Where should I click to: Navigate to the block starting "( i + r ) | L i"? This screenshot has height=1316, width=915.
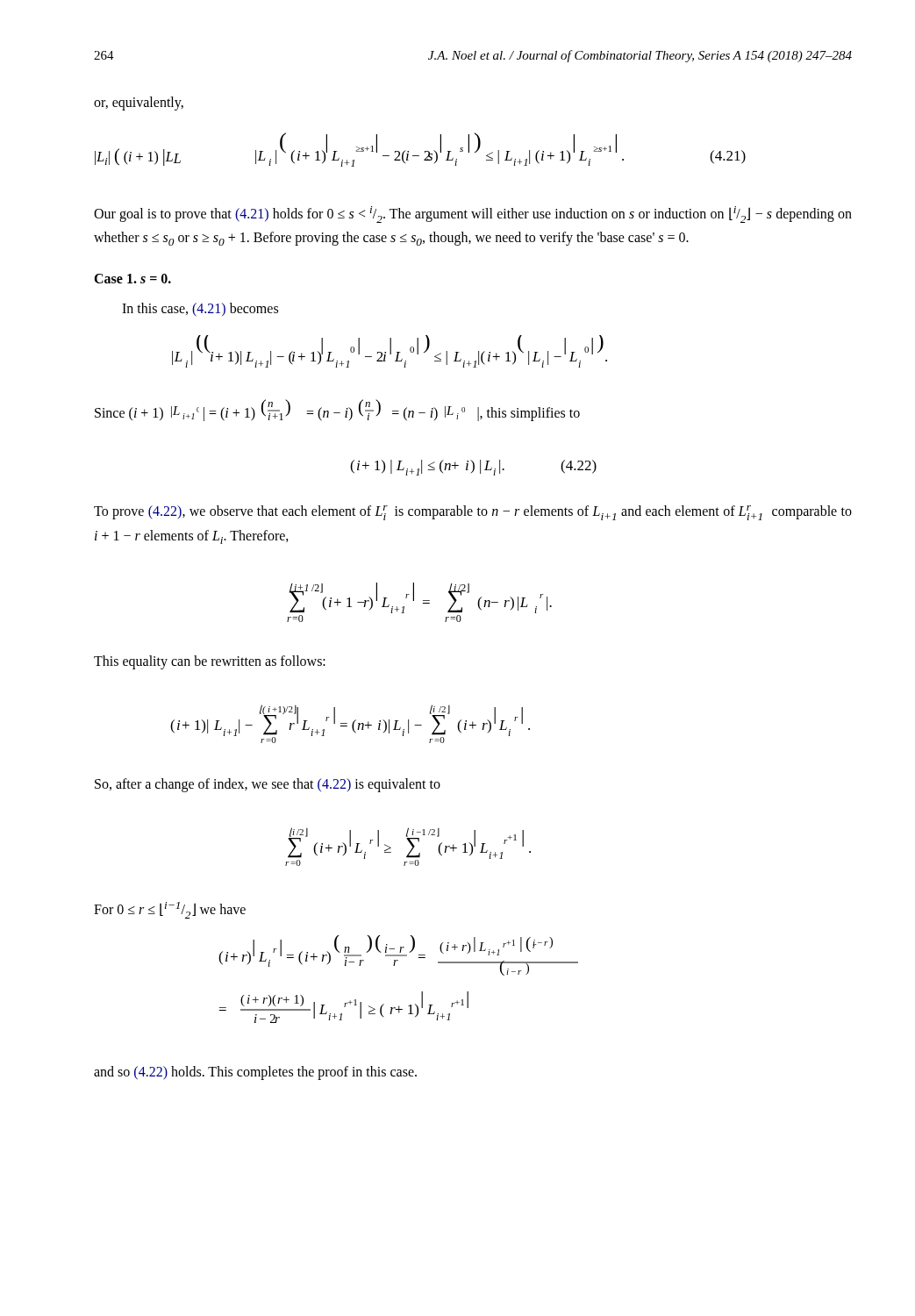pos(473,993)
